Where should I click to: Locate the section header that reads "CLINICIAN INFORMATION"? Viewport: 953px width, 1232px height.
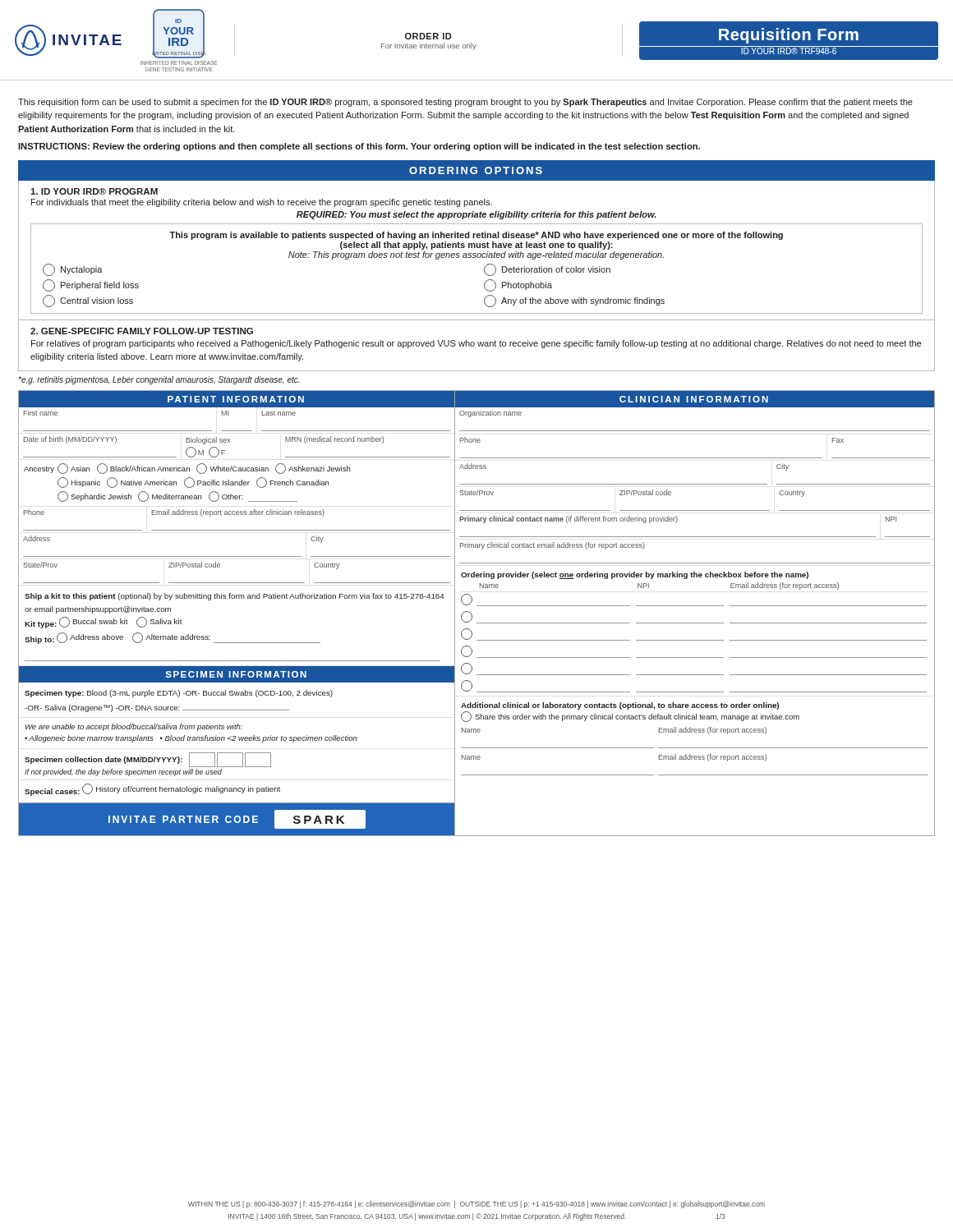(695, 399)
